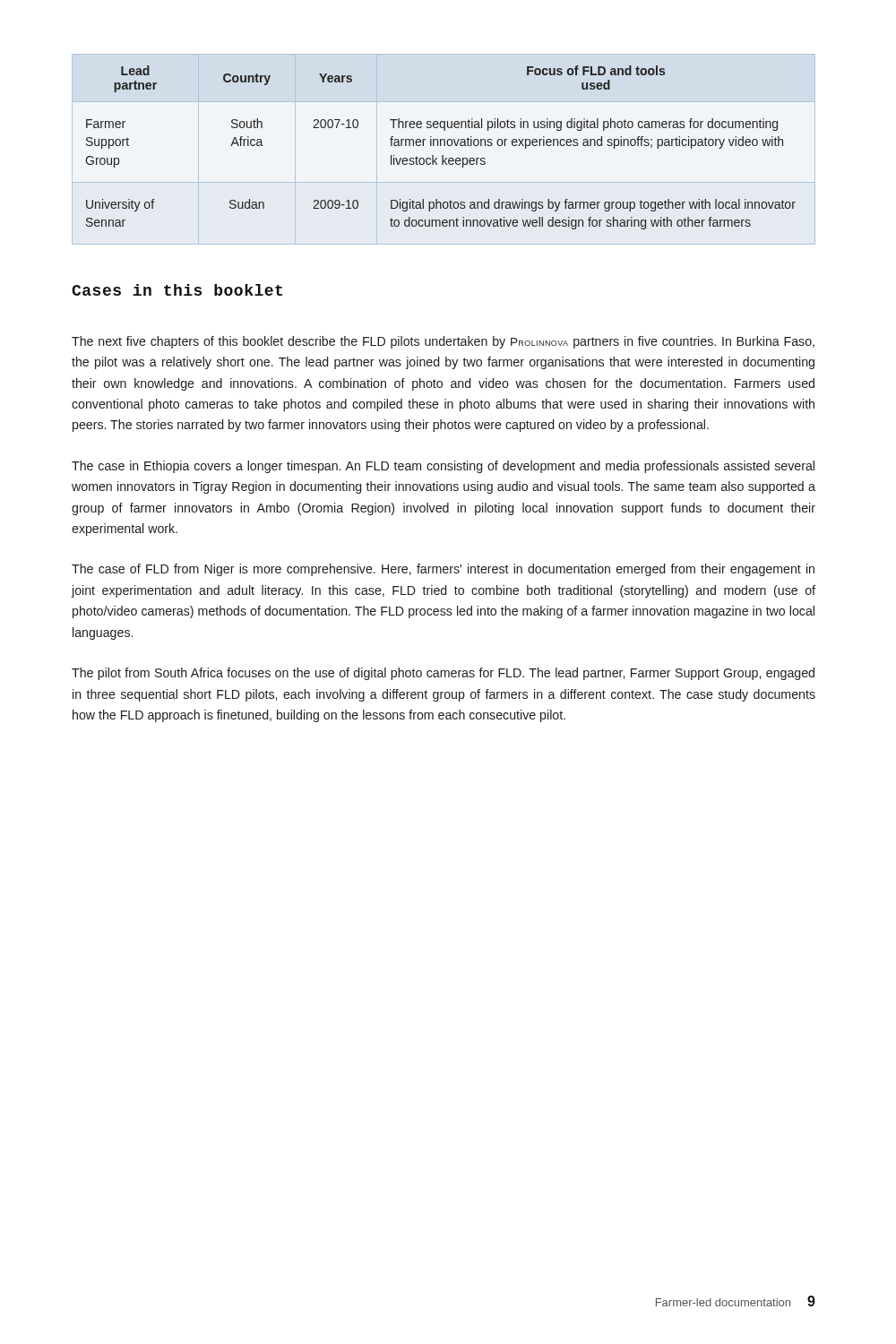Image resolution: width=896 pixels, height=1344 pixels.
Task: Select the text block that reads "The pilot from"
Action: (444, 695)
